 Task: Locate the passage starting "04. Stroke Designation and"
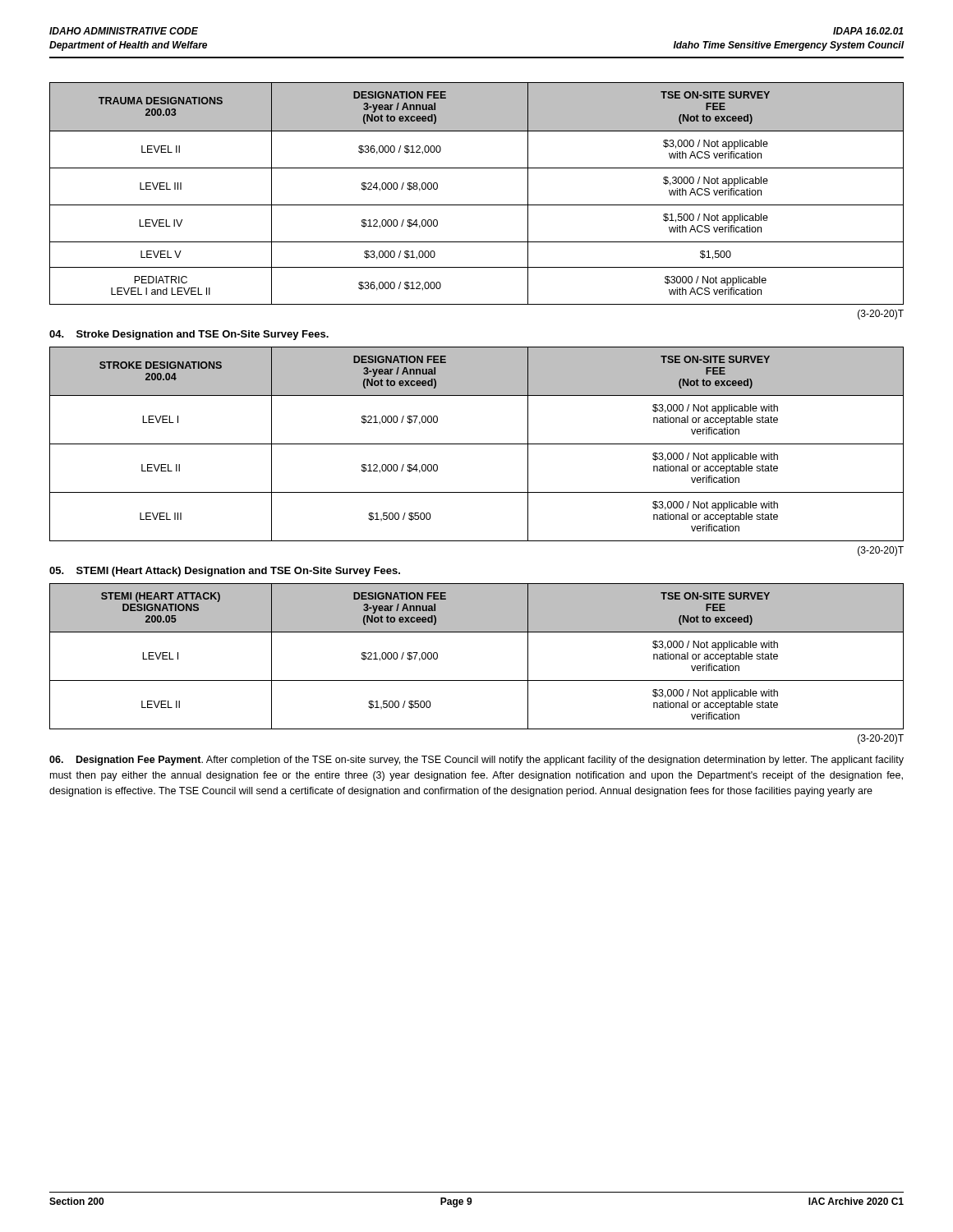coord(189,334)
